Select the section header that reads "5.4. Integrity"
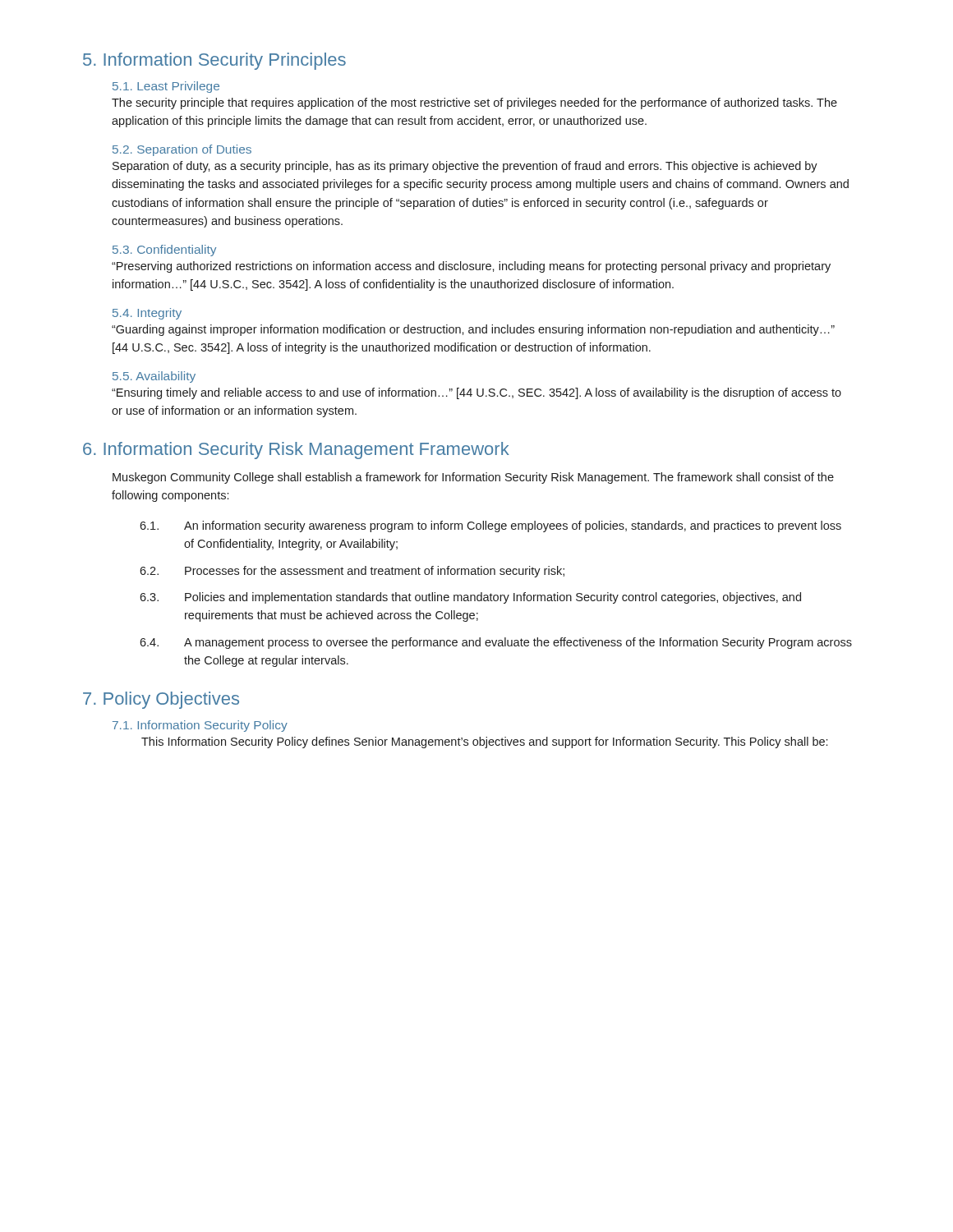The height and width of the screenshot is (1232, 953). tap(147, 312)
